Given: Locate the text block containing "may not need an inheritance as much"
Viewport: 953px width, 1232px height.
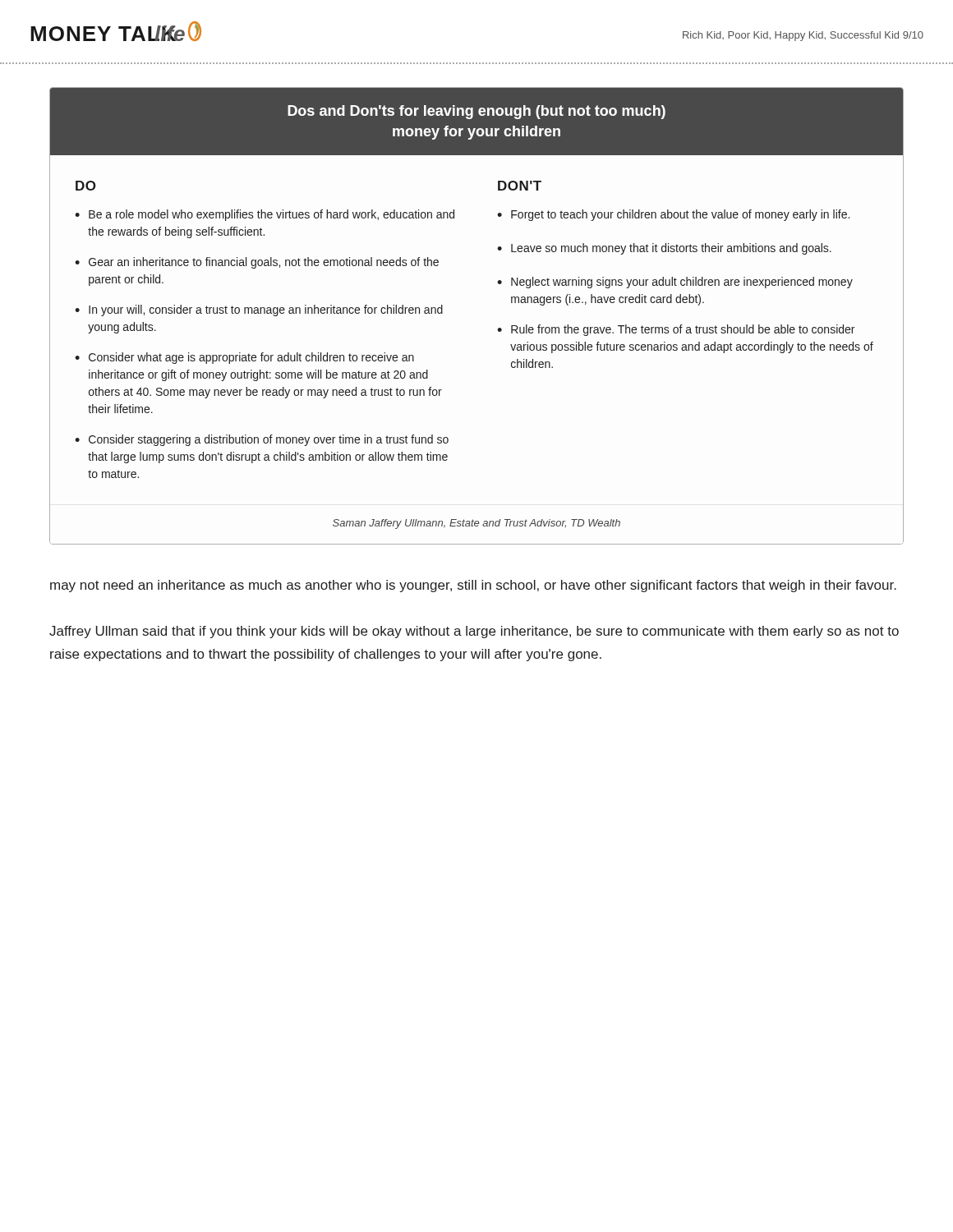Looking at the screenshot, I should tap(473, 586).
